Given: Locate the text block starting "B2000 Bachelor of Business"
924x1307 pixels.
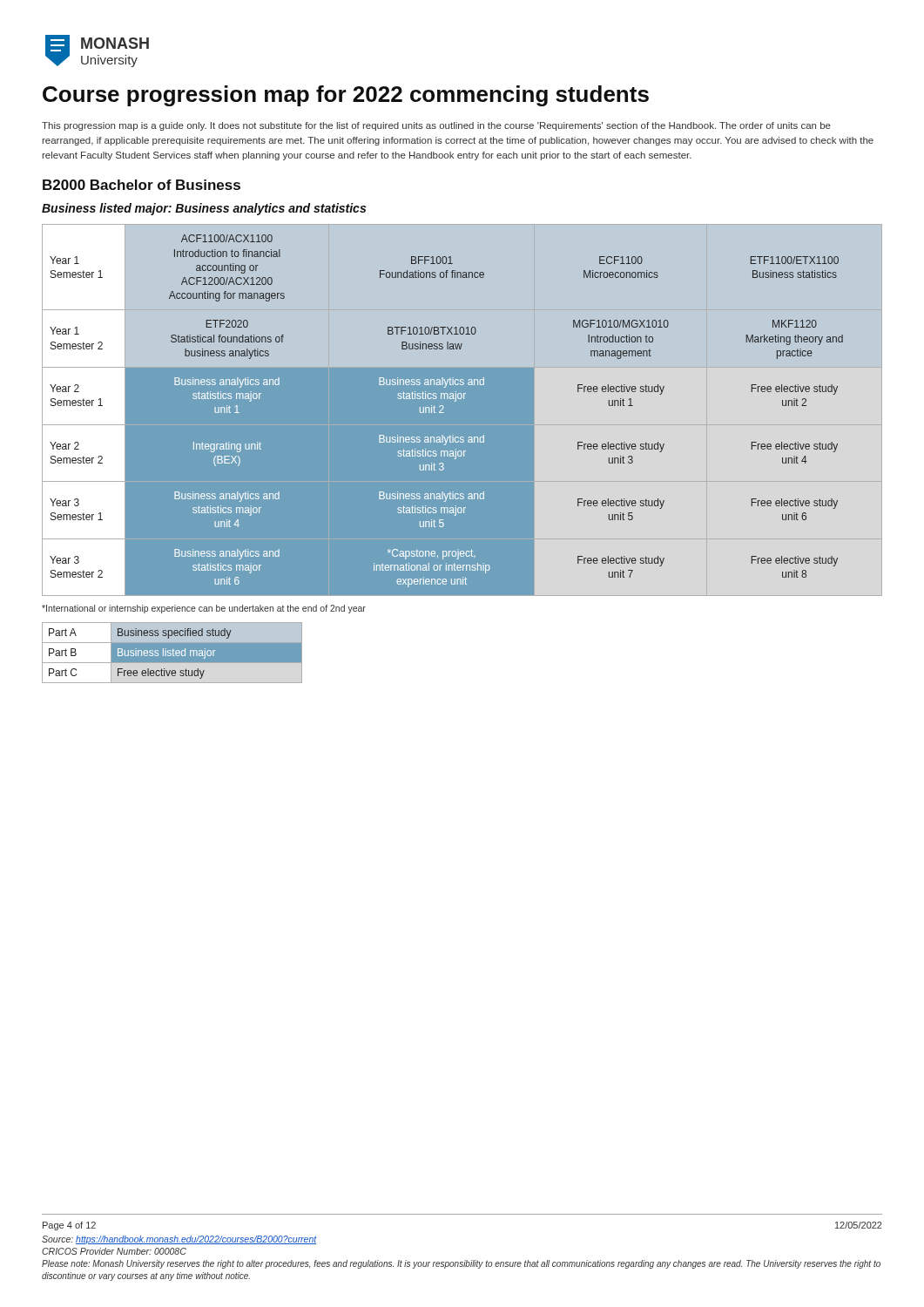Looking at the screenshot, I should point(142,185).
